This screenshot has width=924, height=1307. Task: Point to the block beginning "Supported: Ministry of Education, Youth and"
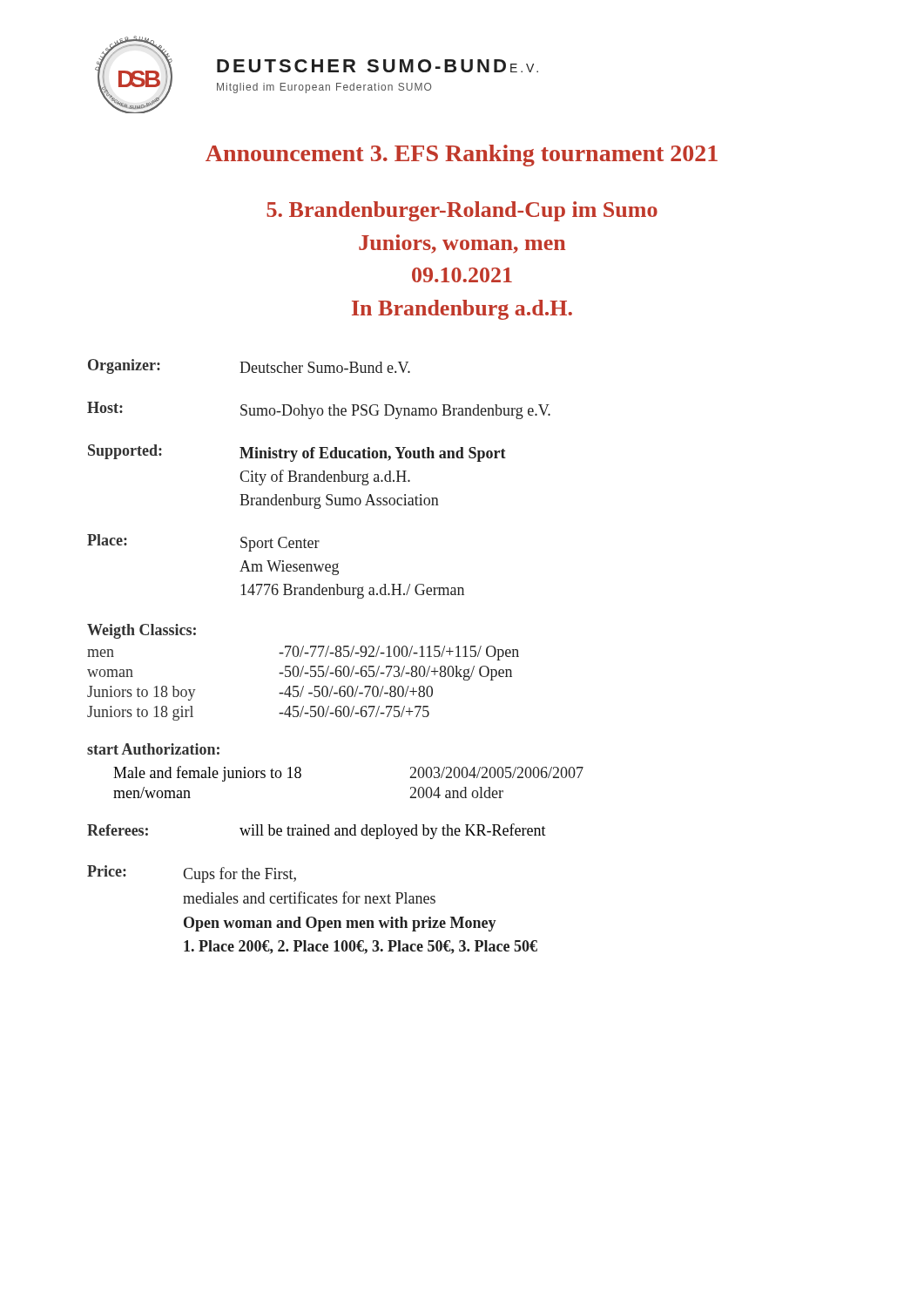tap(296, 477)
